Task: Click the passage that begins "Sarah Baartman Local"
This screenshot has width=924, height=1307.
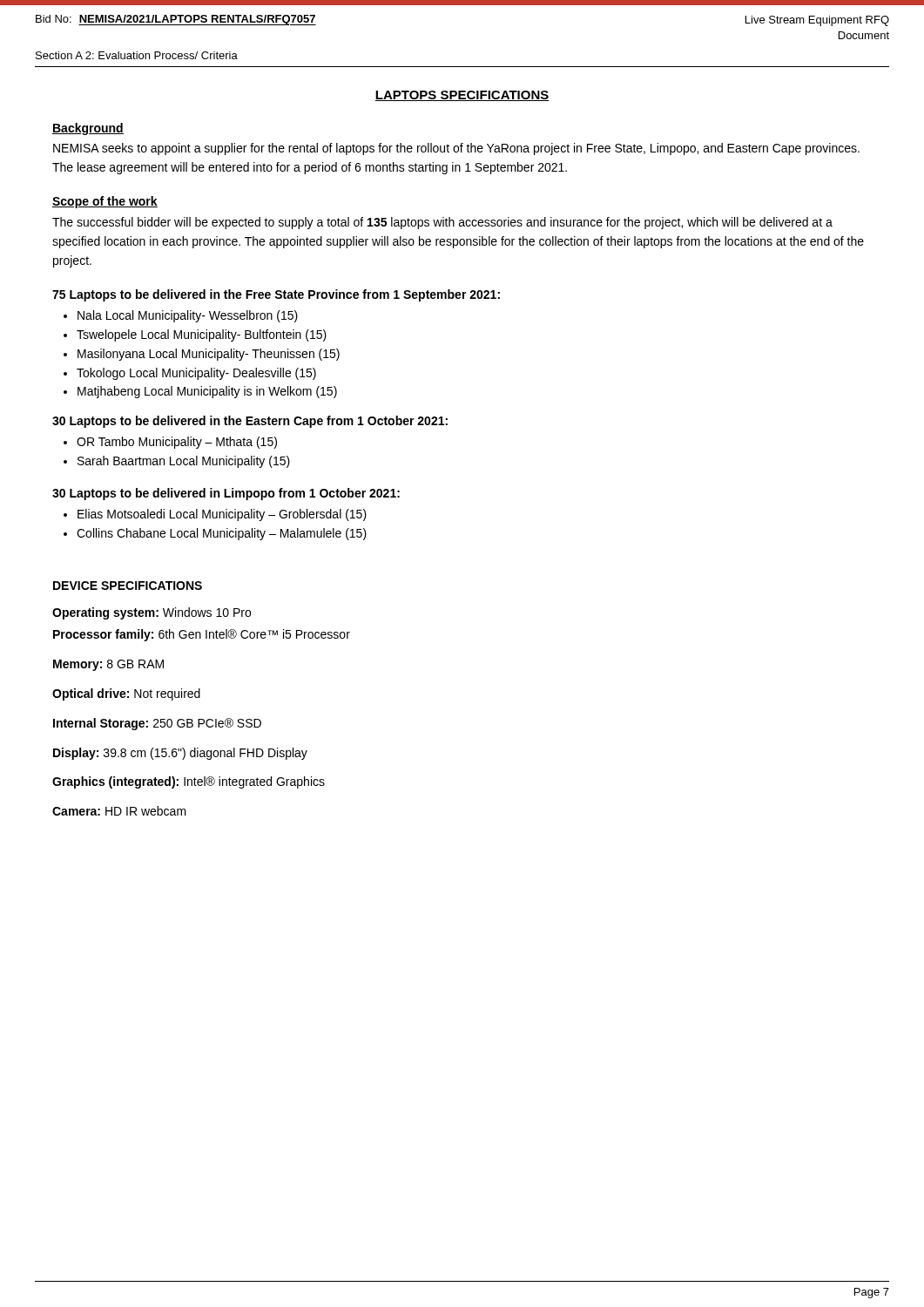Action: pyautogui.click(x=183, y=461)
